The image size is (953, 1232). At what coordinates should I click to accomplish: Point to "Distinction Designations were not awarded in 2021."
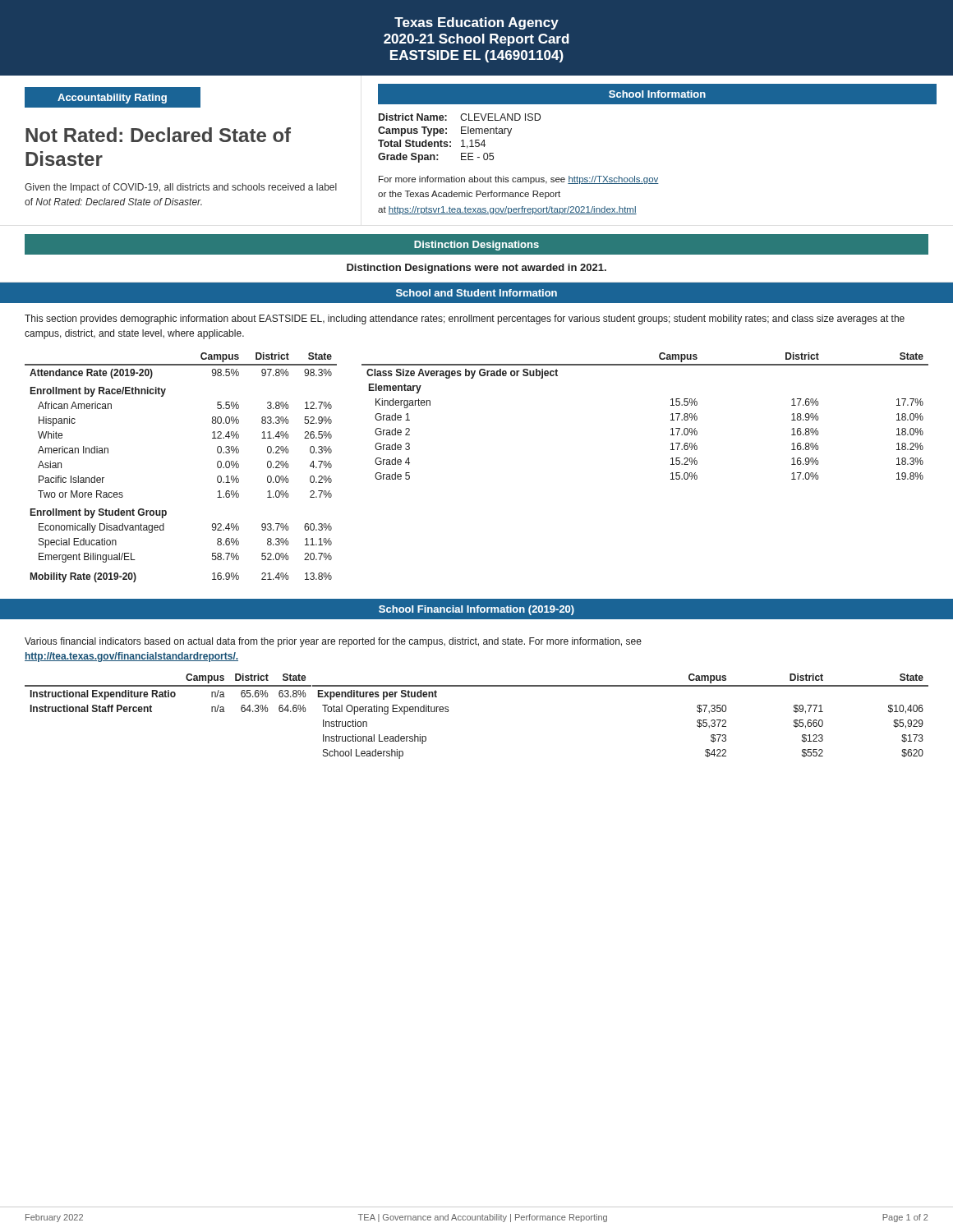pyautogui.click(x=476, y=267)
